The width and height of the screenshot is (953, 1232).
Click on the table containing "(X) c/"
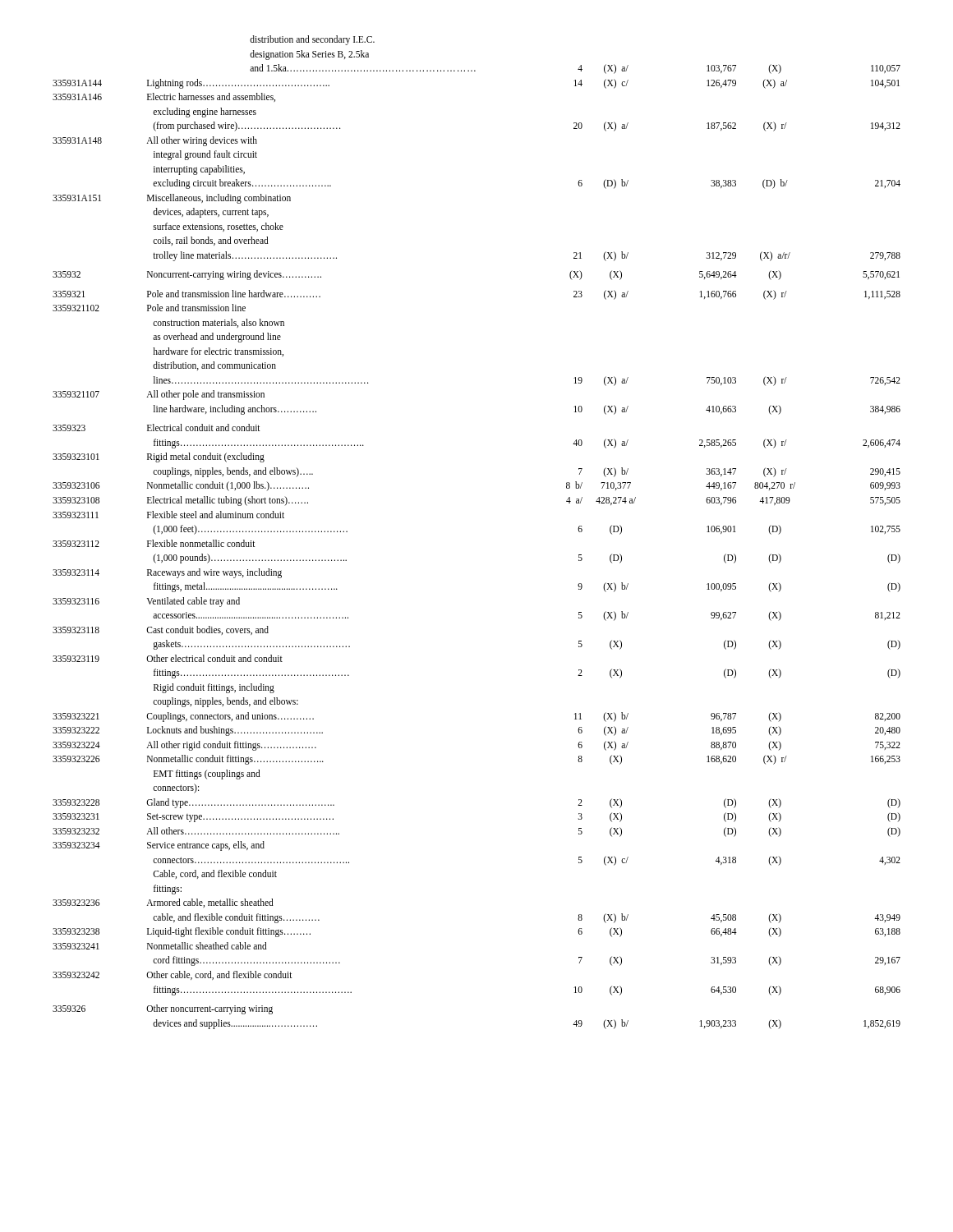[476, 532]
